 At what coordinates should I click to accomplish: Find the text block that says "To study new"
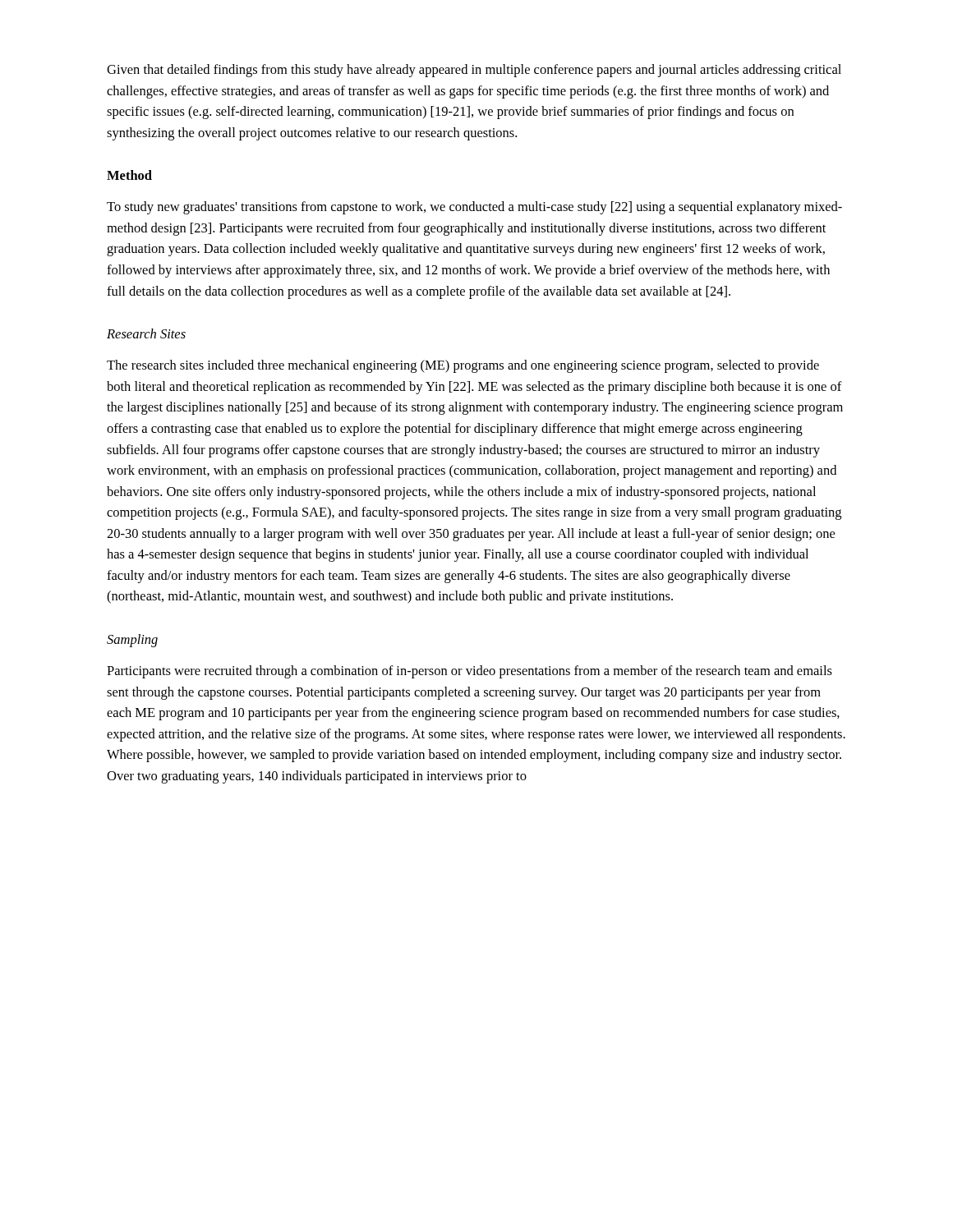tap(476, 249)
